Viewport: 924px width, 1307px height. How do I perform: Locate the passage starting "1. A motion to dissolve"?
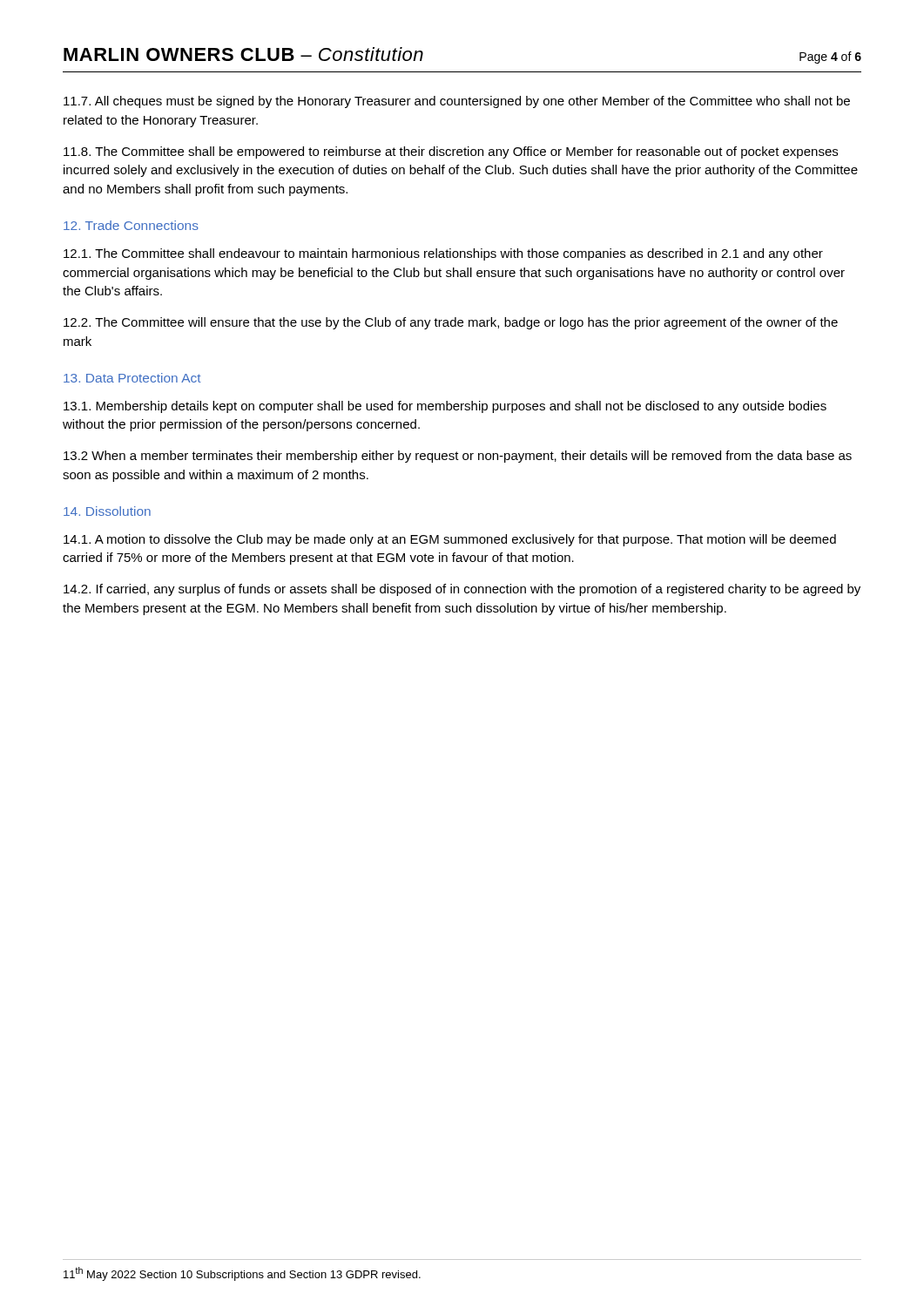coord(450,548)
